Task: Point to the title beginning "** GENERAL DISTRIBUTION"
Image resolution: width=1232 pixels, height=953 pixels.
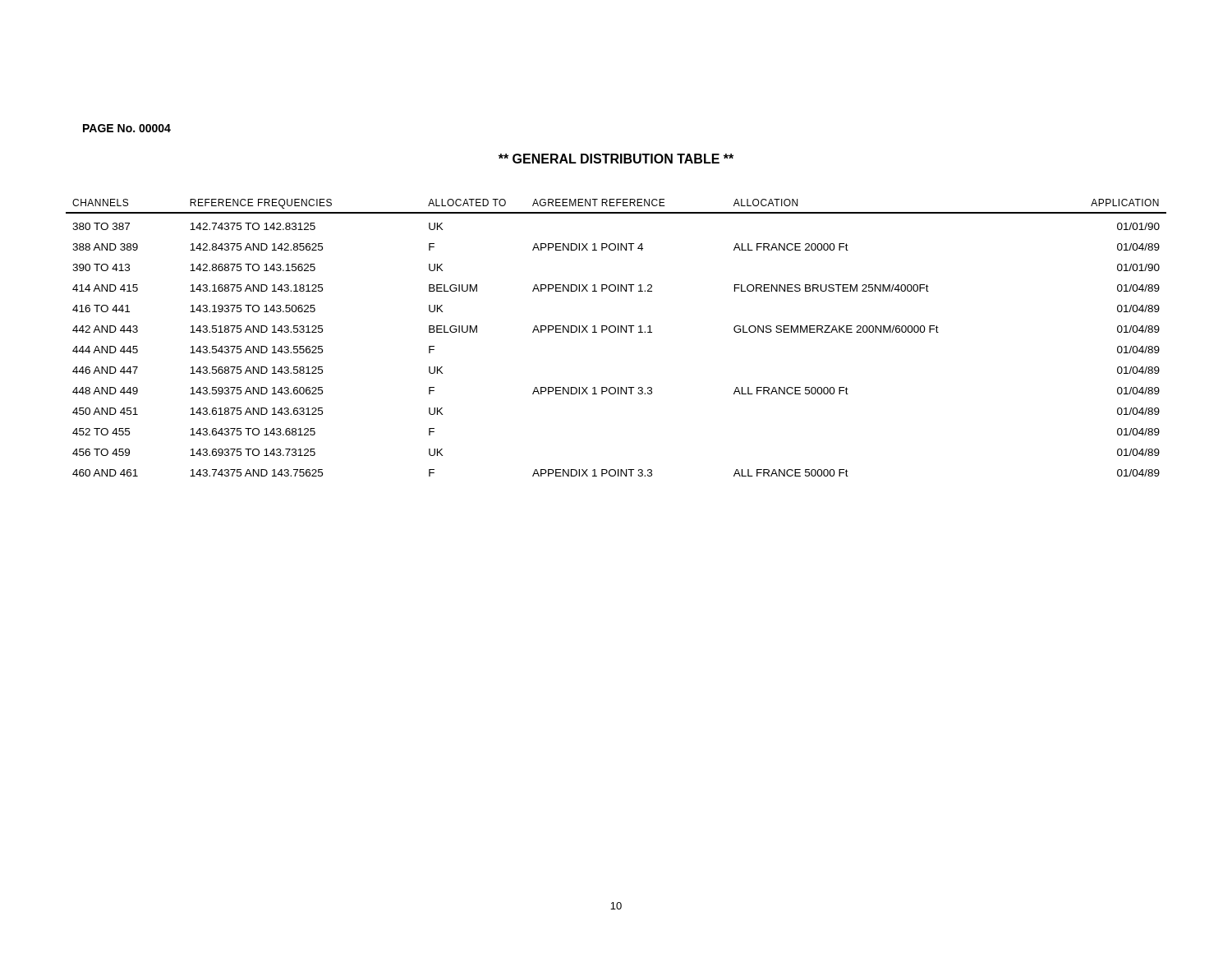Action: click(x=616, y=159)
